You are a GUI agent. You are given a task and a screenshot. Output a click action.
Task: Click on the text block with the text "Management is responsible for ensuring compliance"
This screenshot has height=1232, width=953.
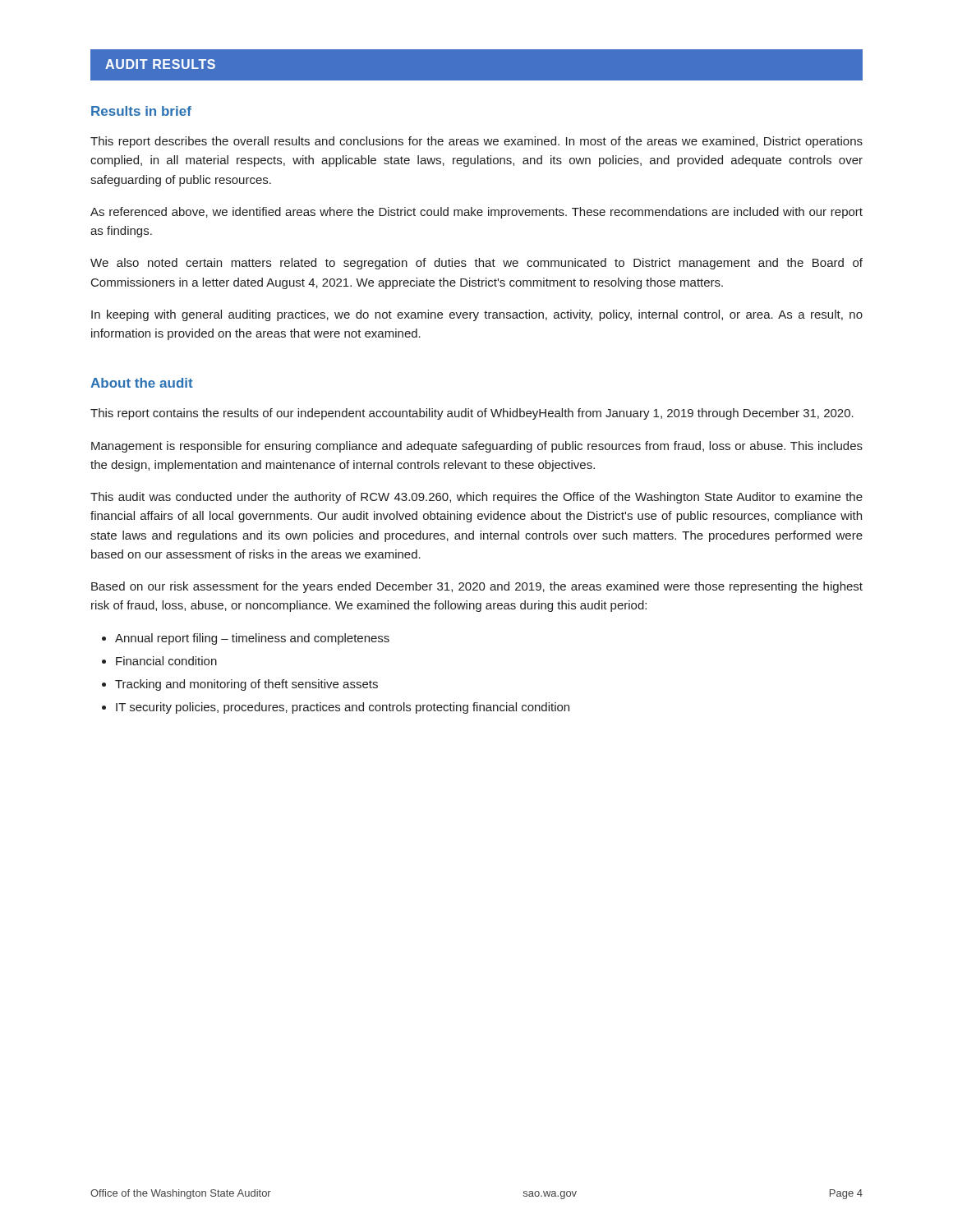coord(476,455)
